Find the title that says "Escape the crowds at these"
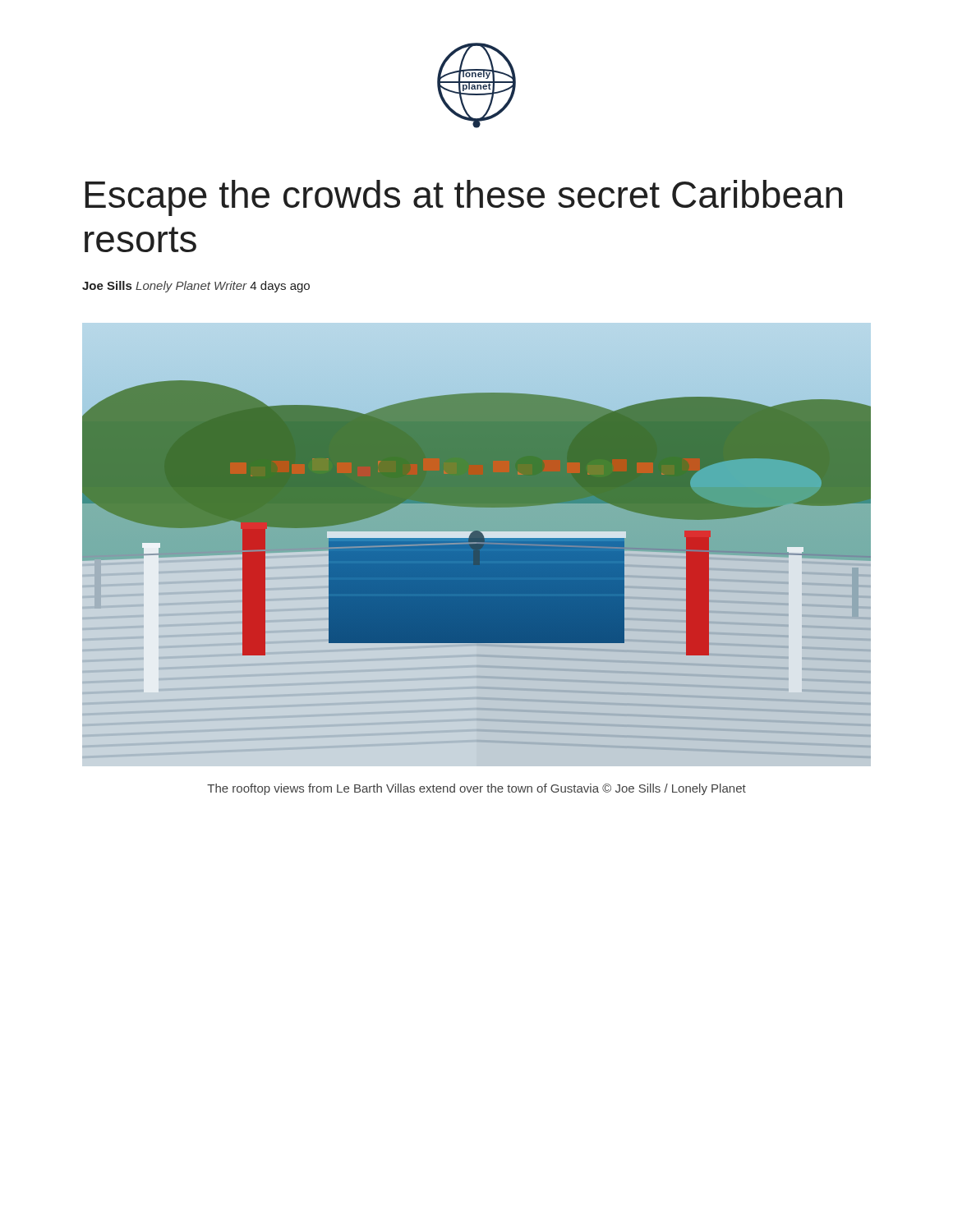 click(476, 217)
